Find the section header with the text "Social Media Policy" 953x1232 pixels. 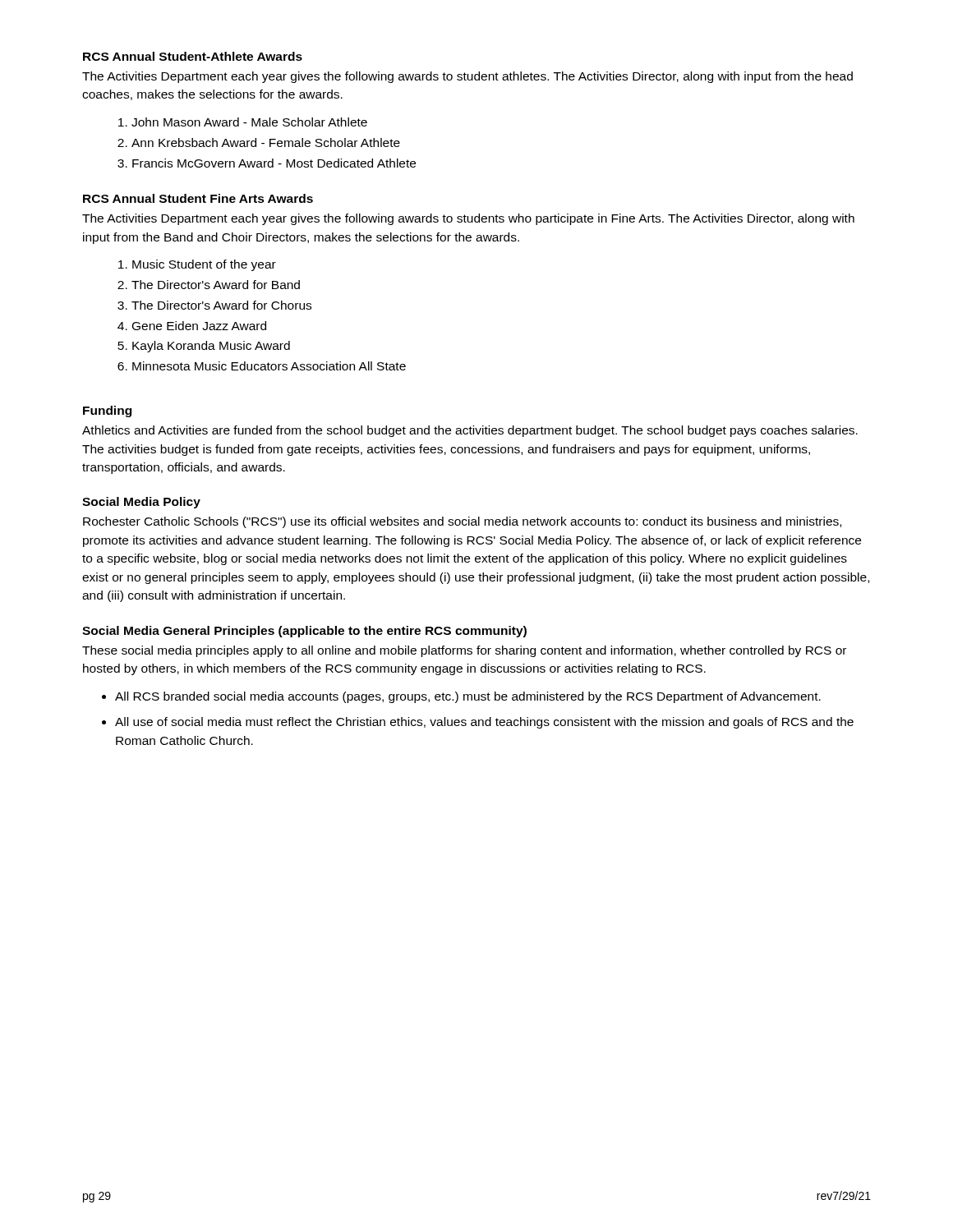[x=141, y=502]
